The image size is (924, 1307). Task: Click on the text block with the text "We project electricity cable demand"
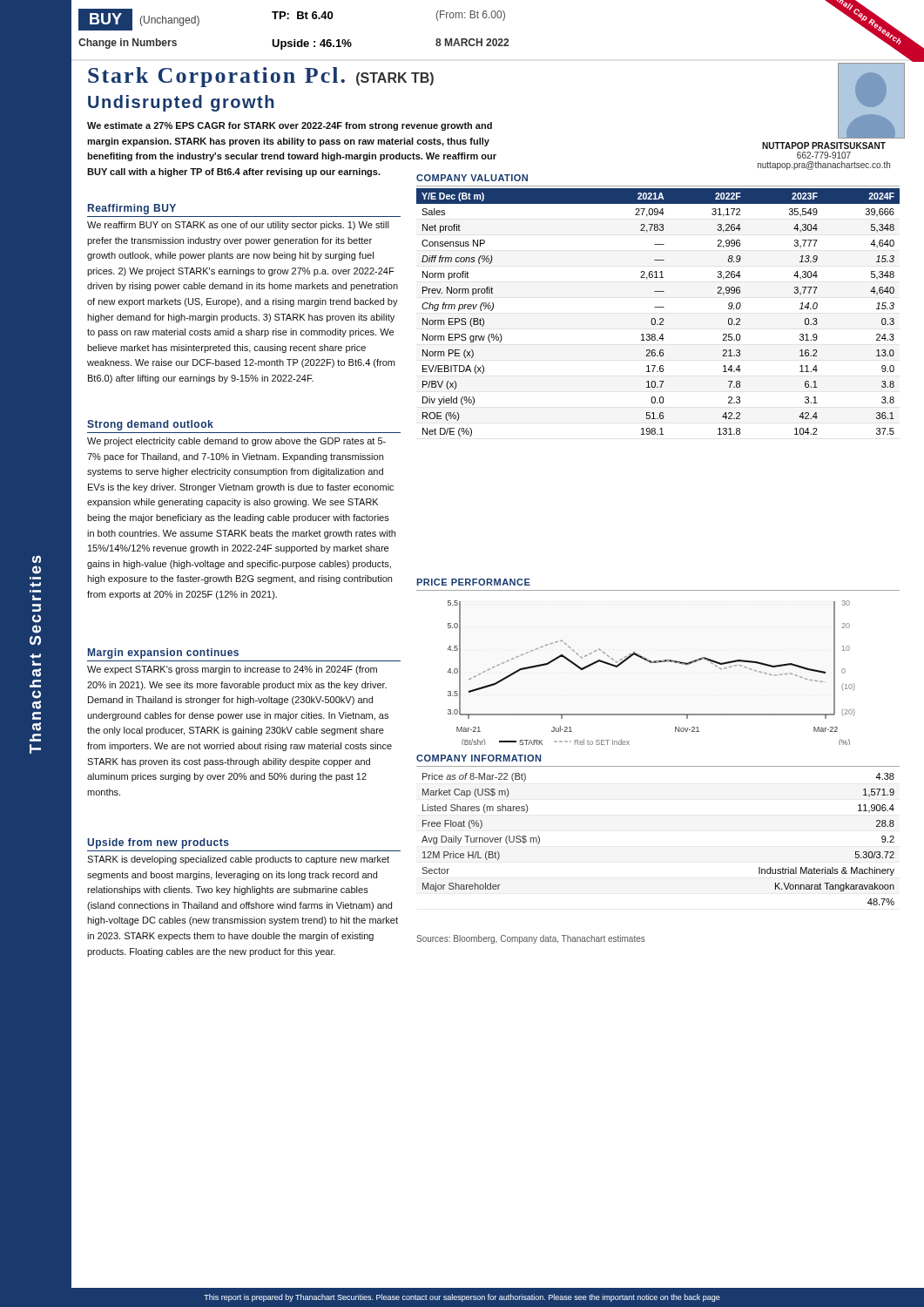(x=243, y=518)
